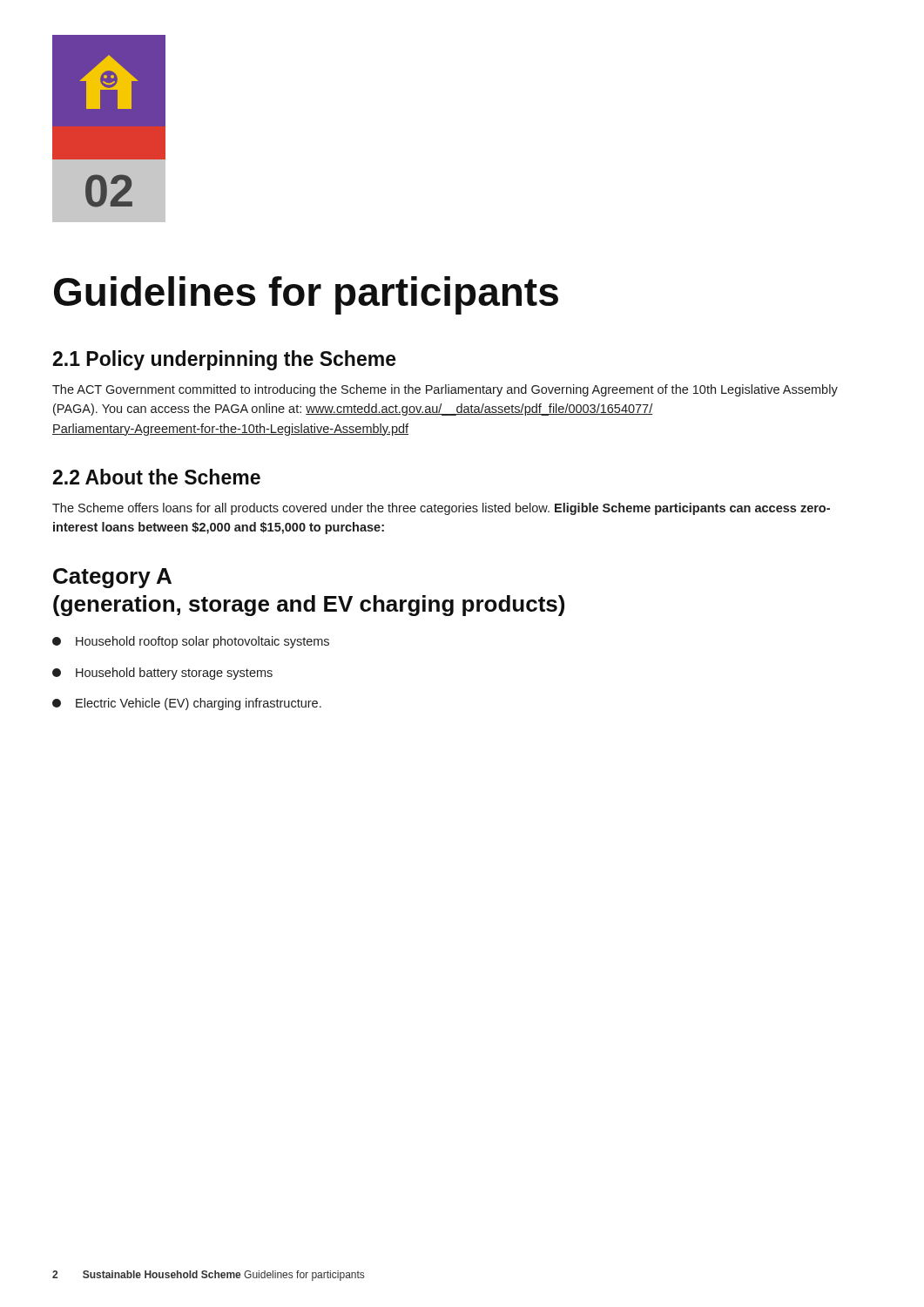Click on the passage starting "The Scheme offers loans for all"

(x=441, y=518)
